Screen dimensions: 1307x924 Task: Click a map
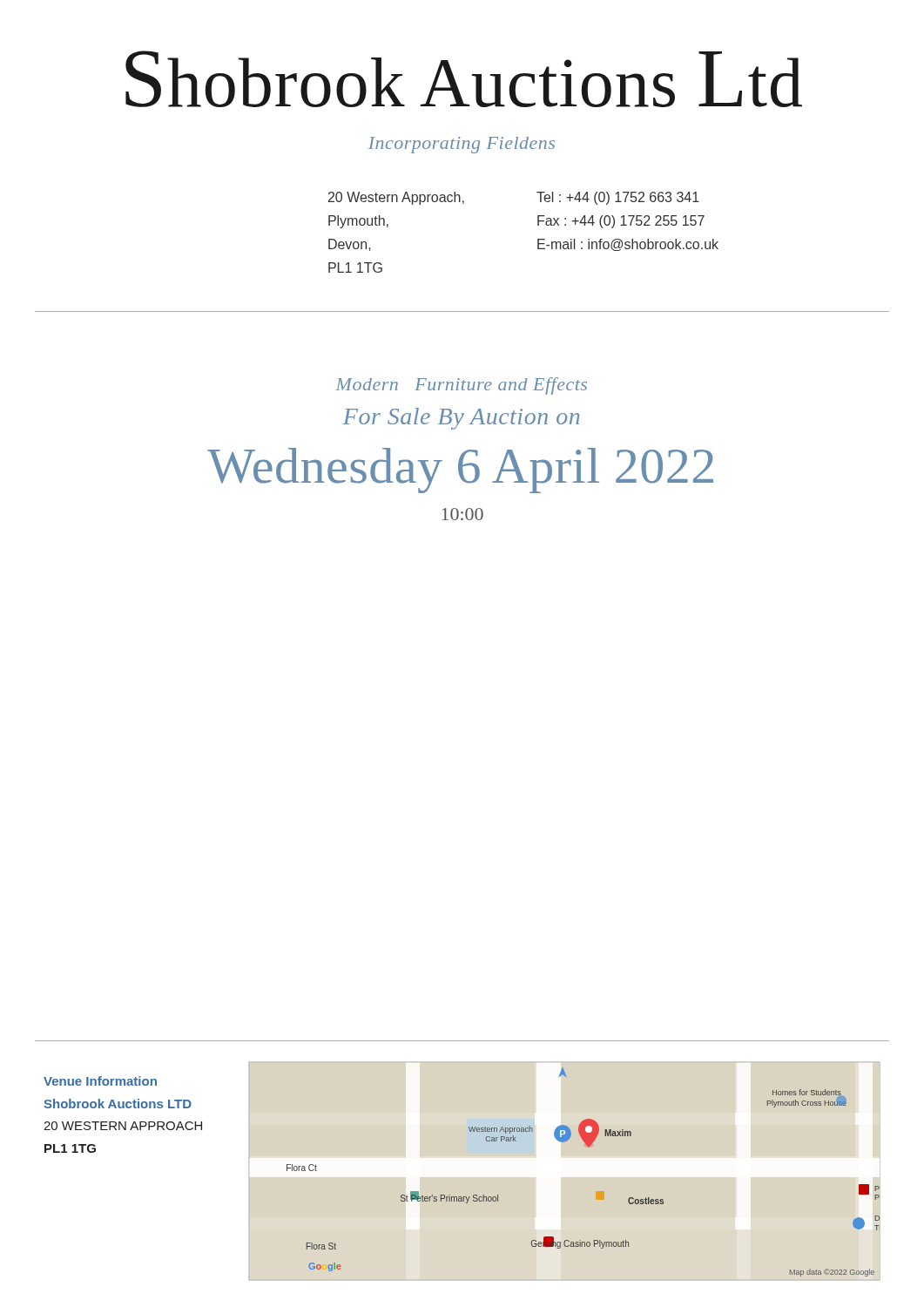(564, 1171)
